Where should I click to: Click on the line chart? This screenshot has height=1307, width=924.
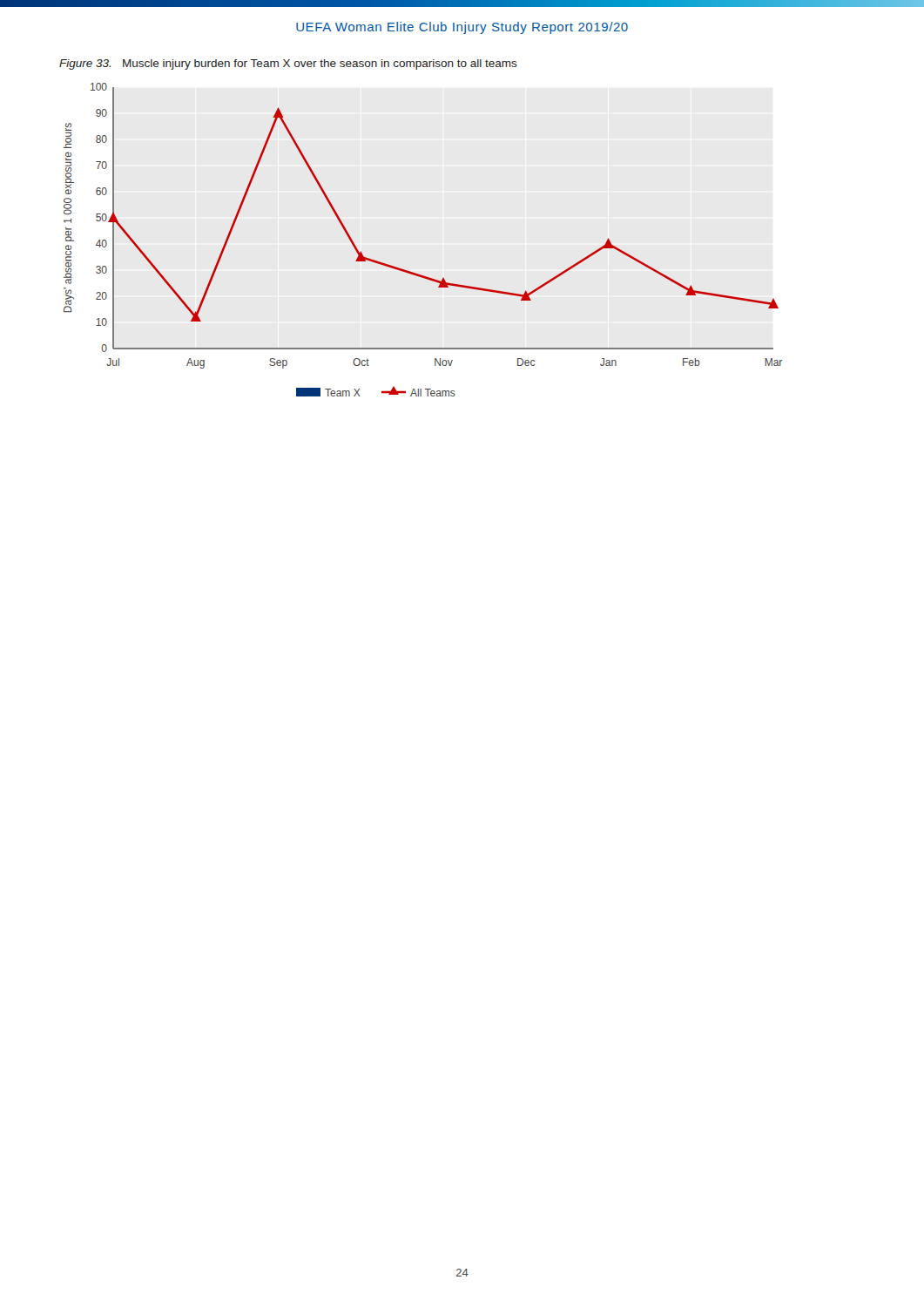(425, 253)
